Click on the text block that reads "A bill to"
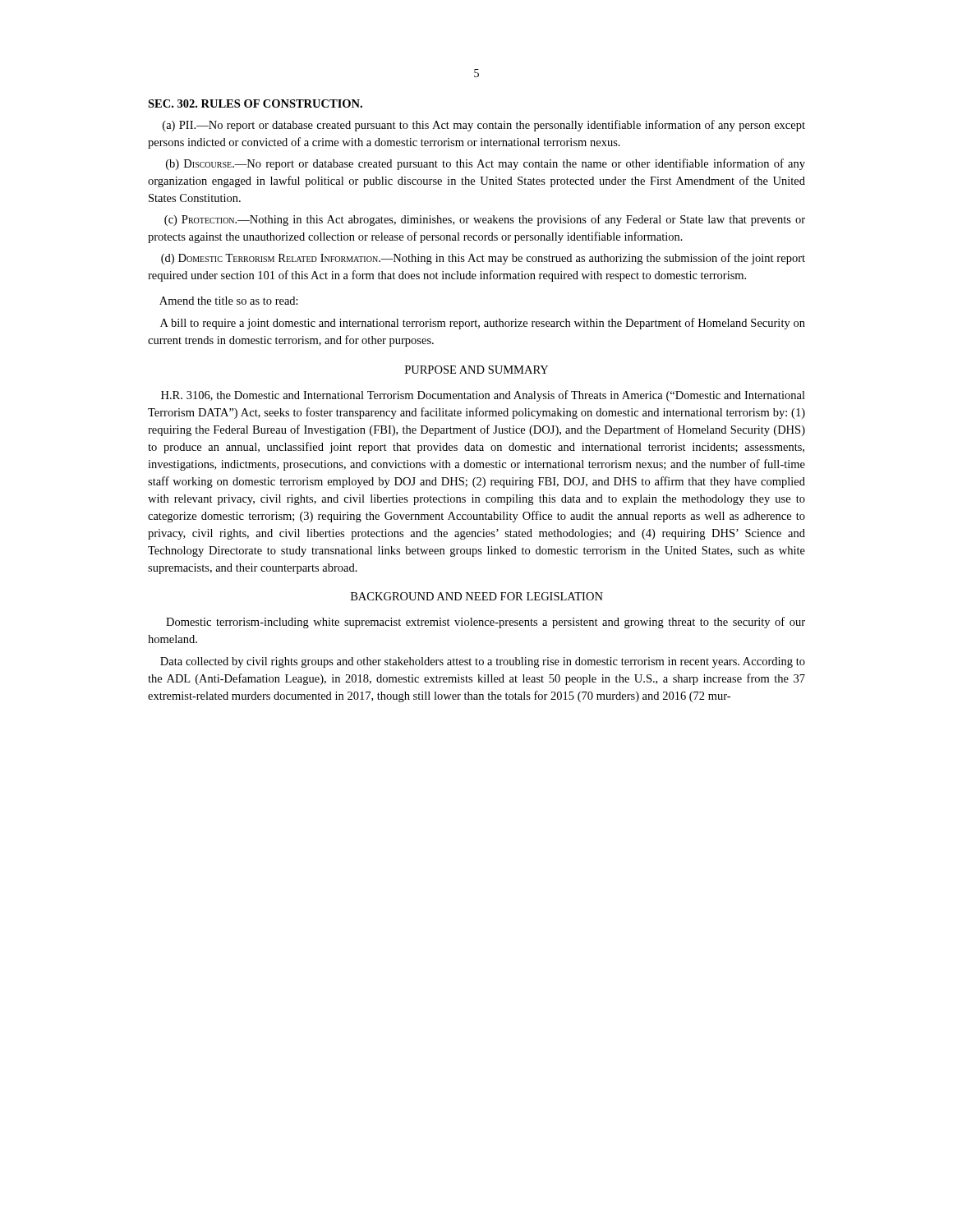The width and height of the screenshot is (953, 1232). (x=476, y=332)
